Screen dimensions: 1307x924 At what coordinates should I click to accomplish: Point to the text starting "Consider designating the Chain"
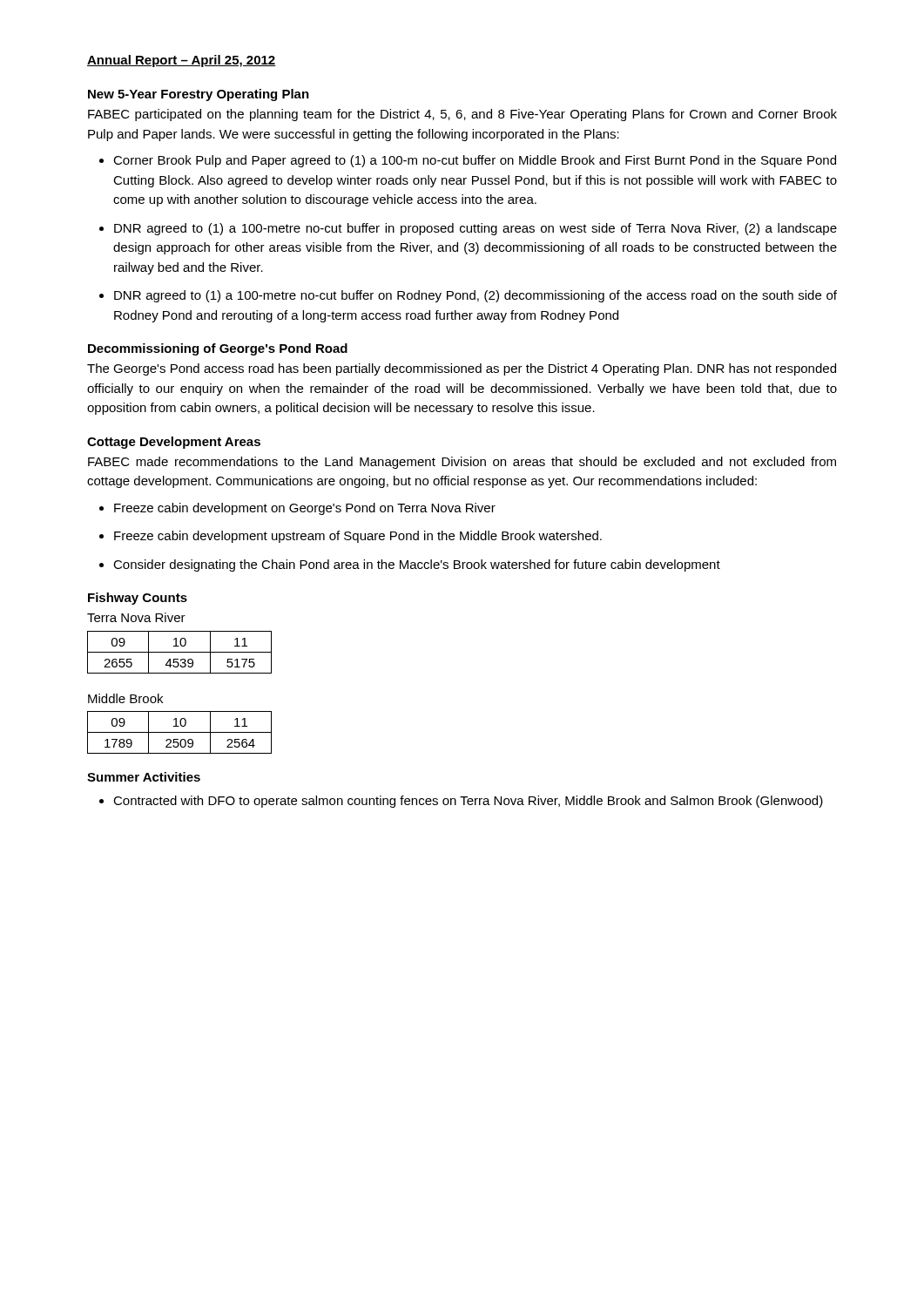point(475,564)
